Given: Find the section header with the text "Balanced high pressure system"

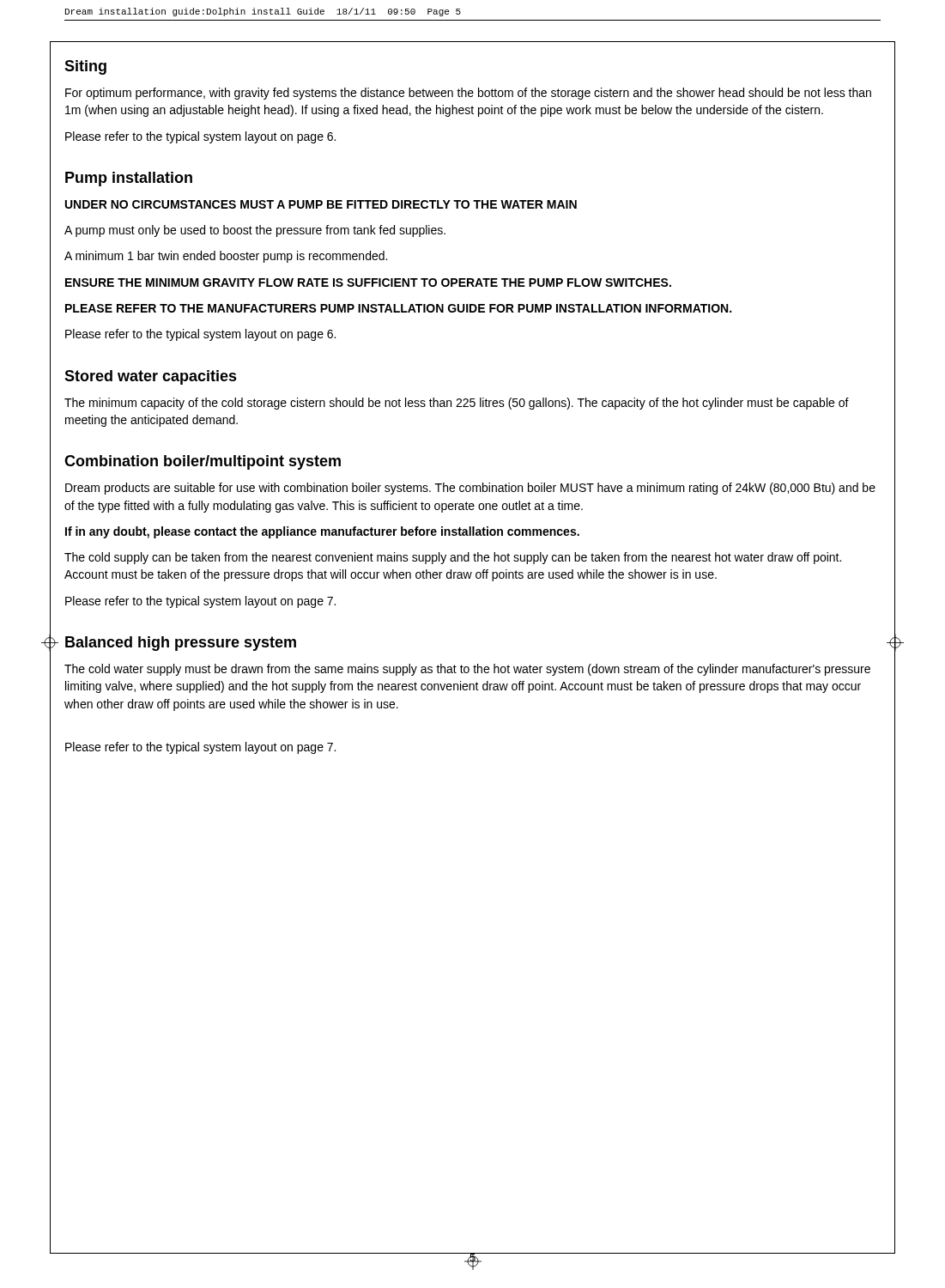Looking at the screenshot, I should [x=181, y=643].
